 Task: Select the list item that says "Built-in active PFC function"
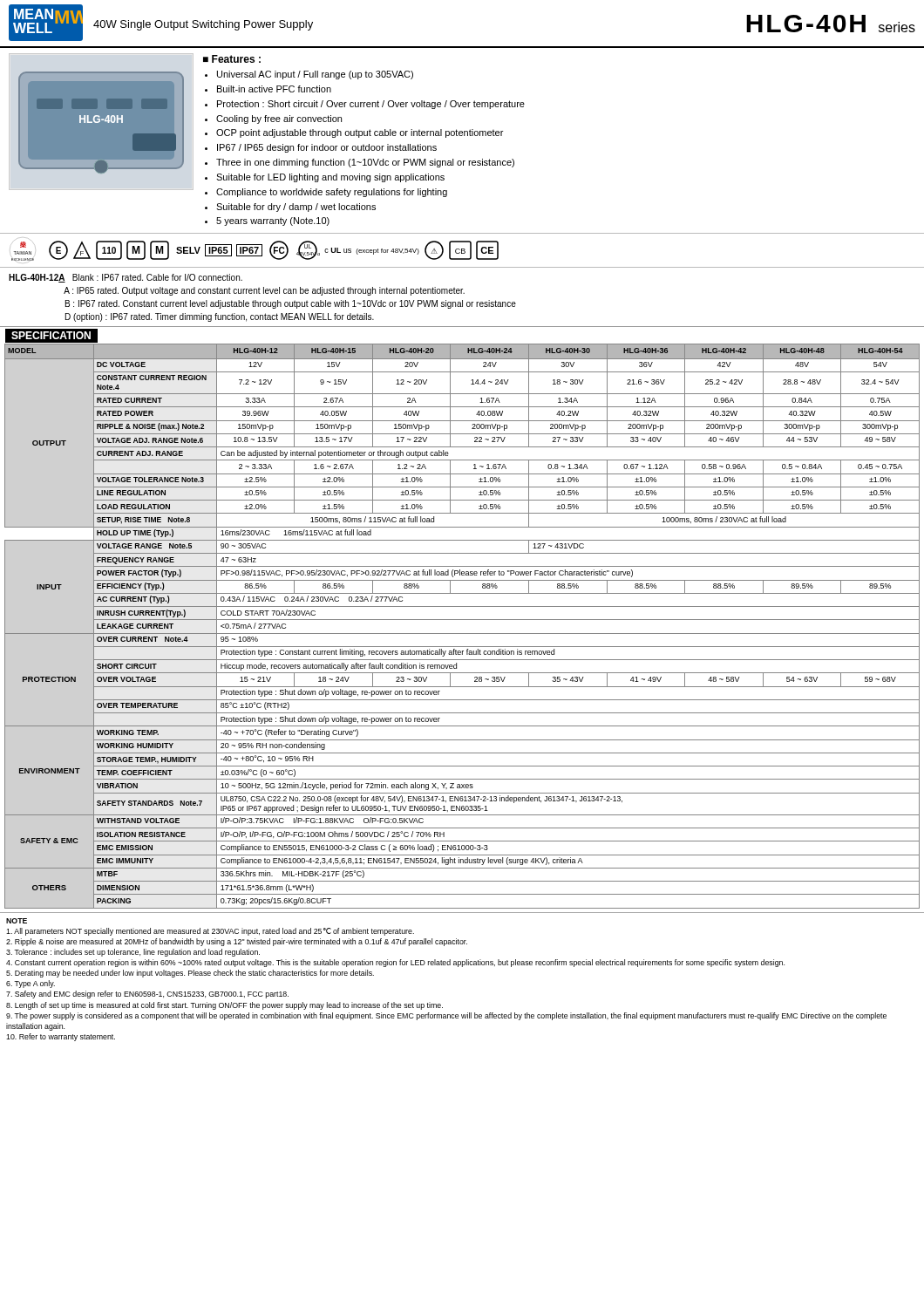274,89
